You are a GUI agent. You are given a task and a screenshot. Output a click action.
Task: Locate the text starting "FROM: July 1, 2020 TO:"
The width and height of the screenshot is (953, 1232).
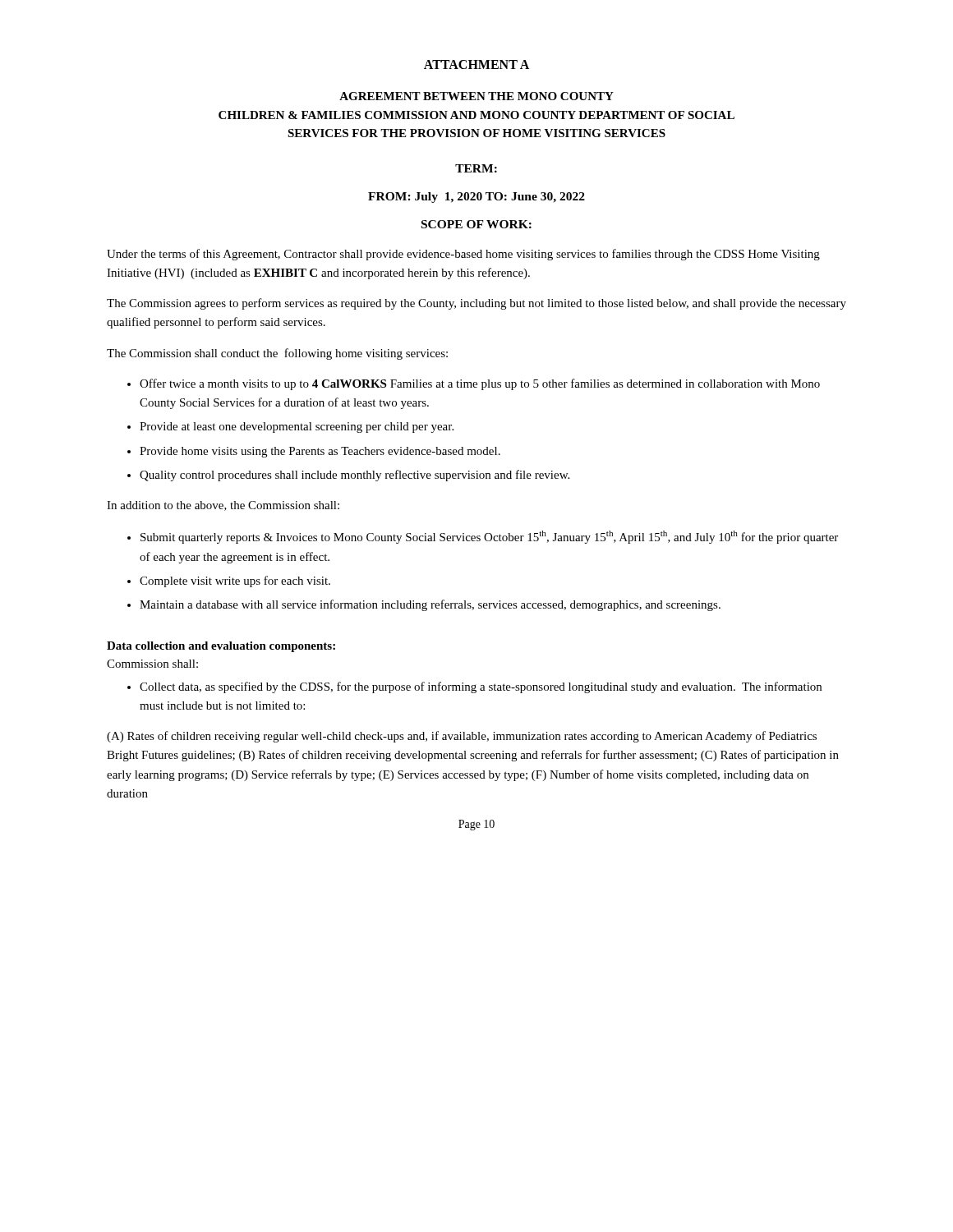pos(476,195)
